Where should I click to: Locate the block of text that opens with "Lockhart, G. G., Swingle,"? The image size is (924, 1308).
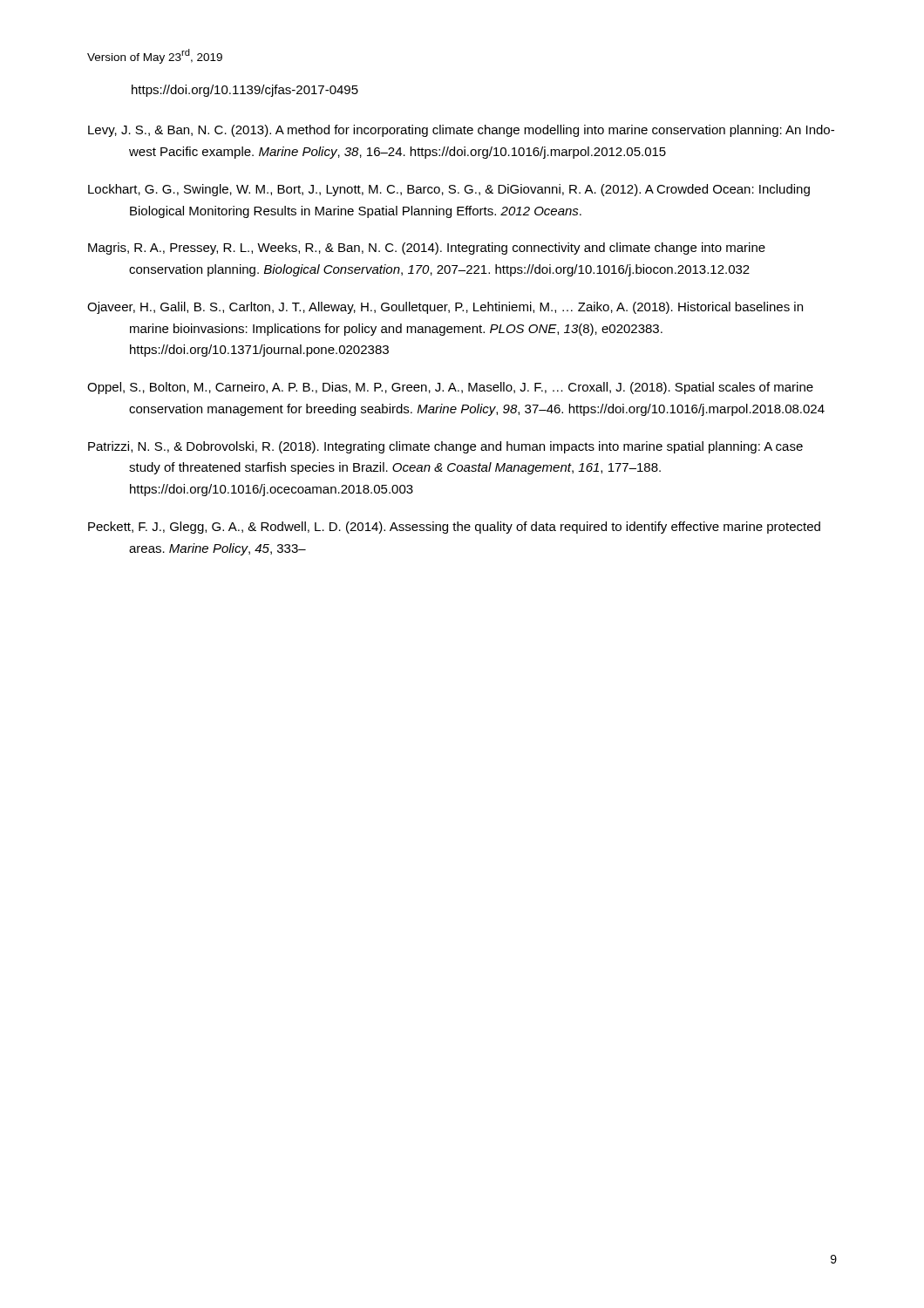449,199
